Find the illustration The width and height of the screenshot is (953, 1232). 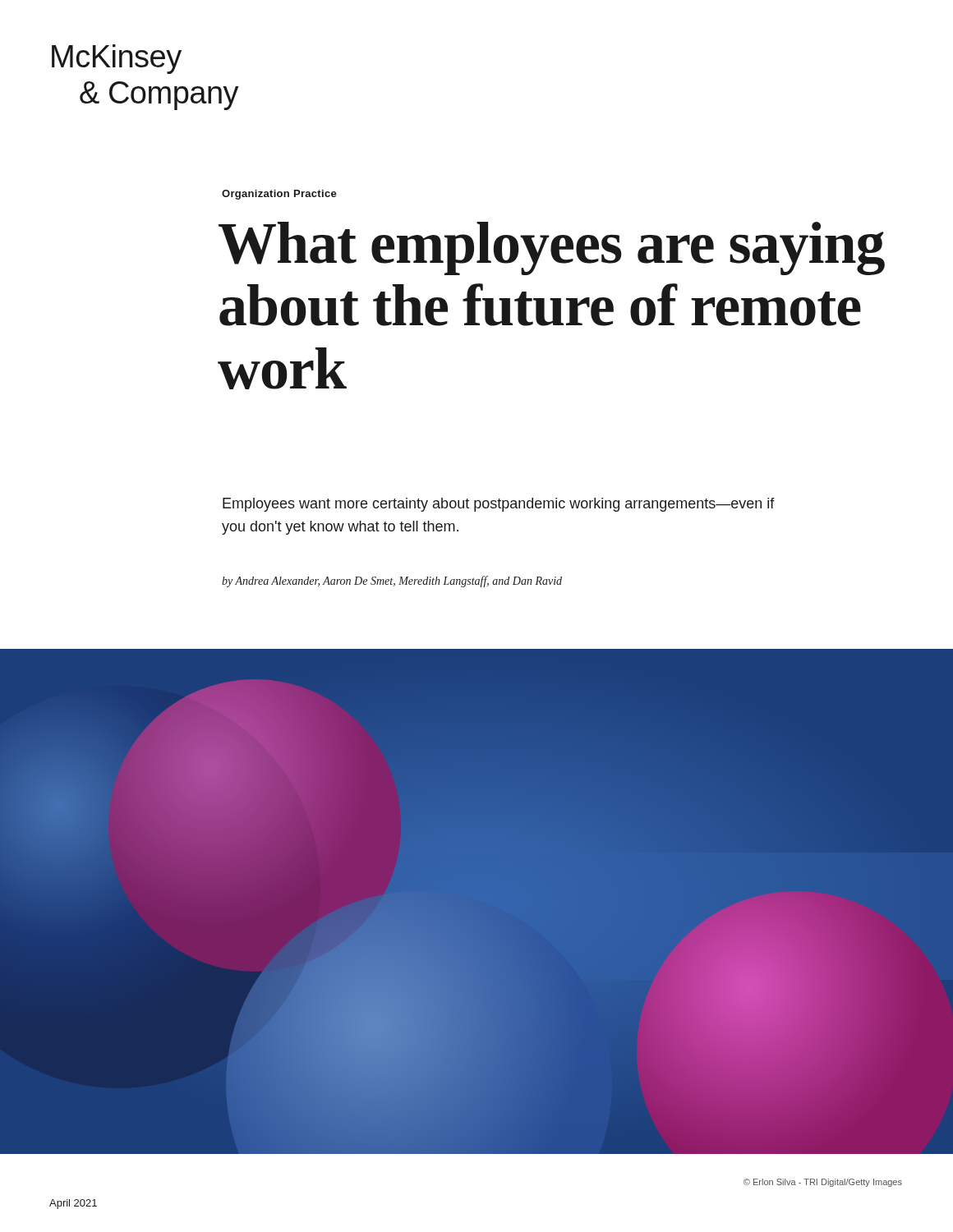[x=476, y=901]
